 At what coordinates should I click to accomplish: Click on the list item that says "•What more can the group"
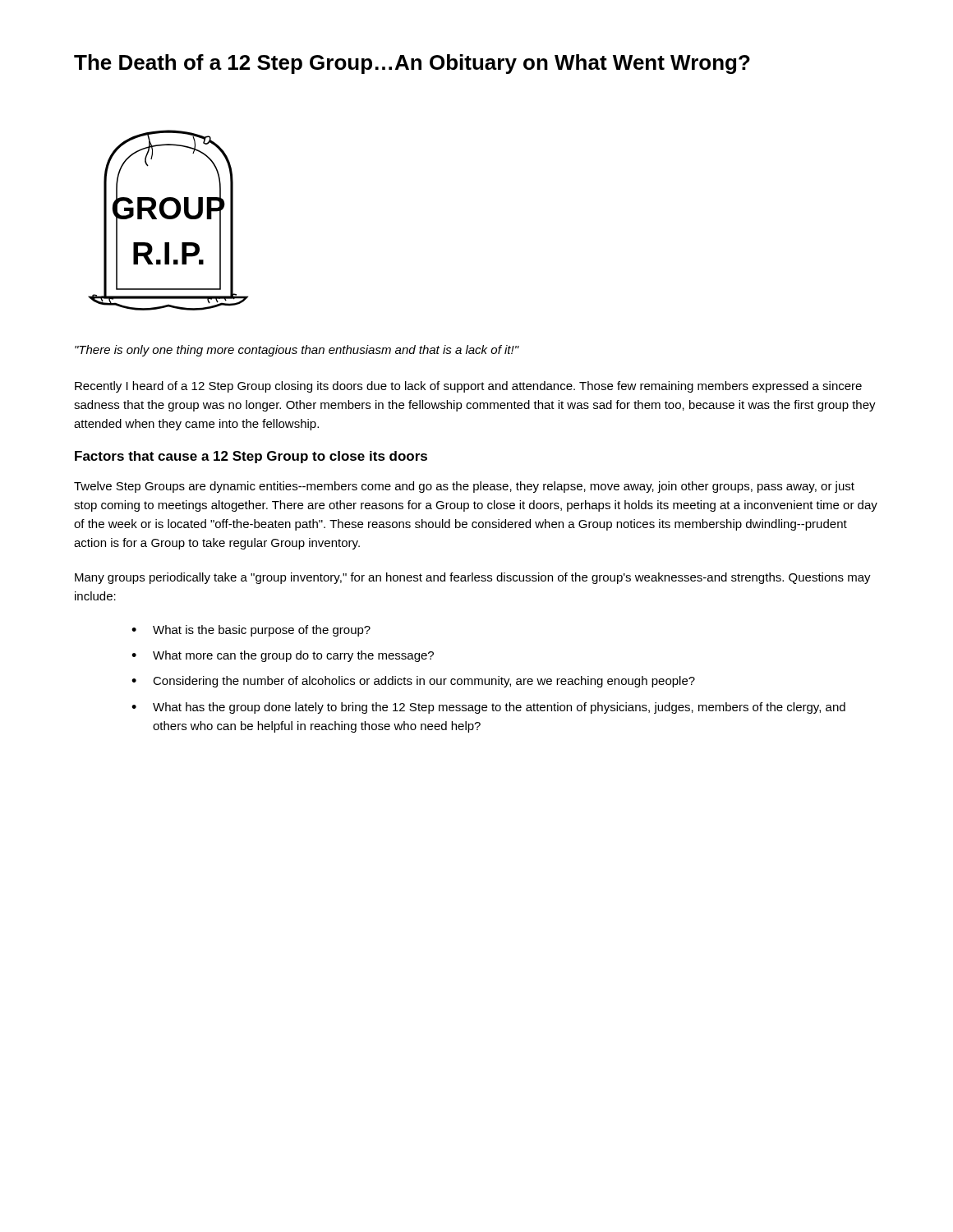[x=283, y=656]
